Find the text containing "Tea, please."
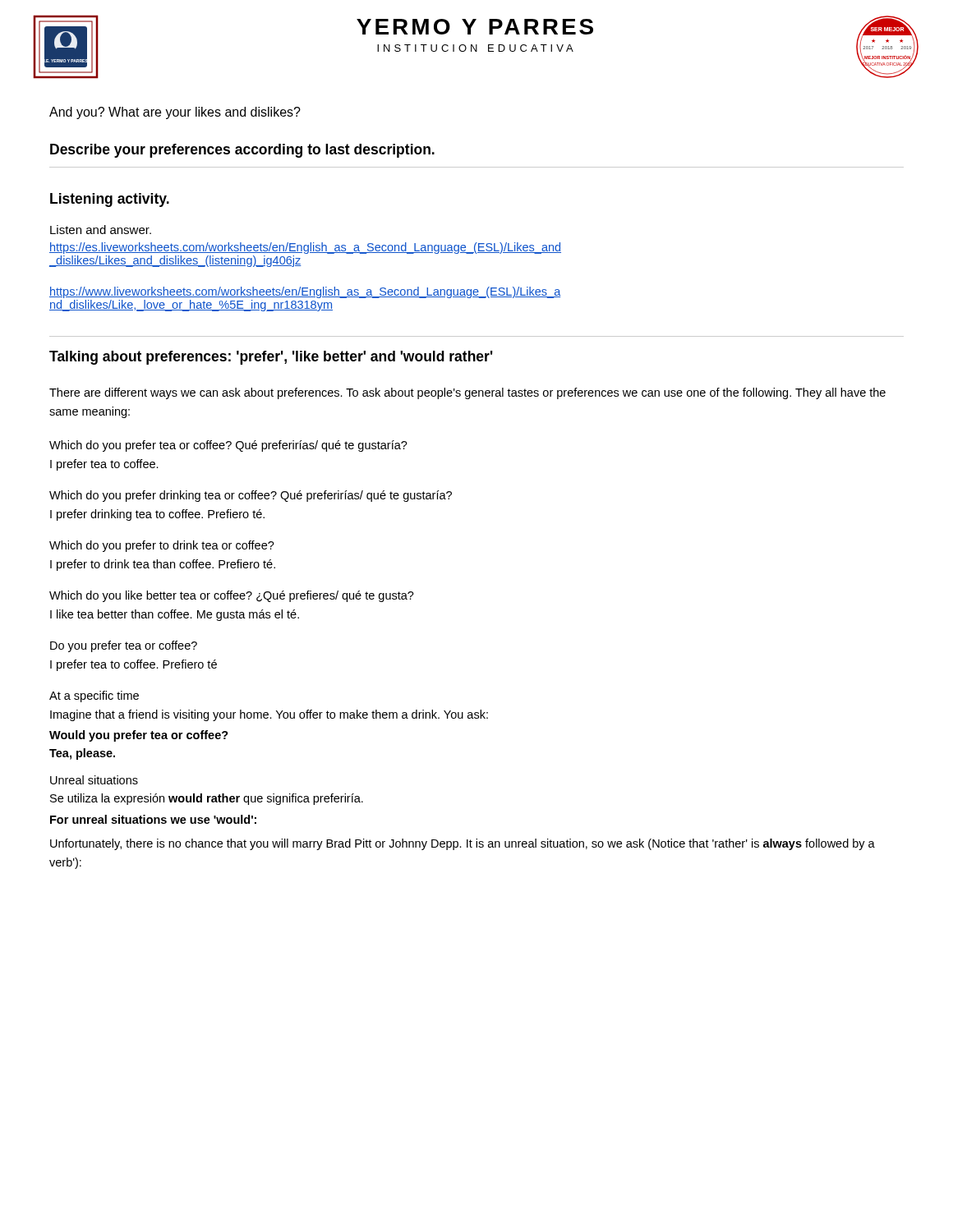The width and height of the screenshot is (953, 1232). point(83,753)
